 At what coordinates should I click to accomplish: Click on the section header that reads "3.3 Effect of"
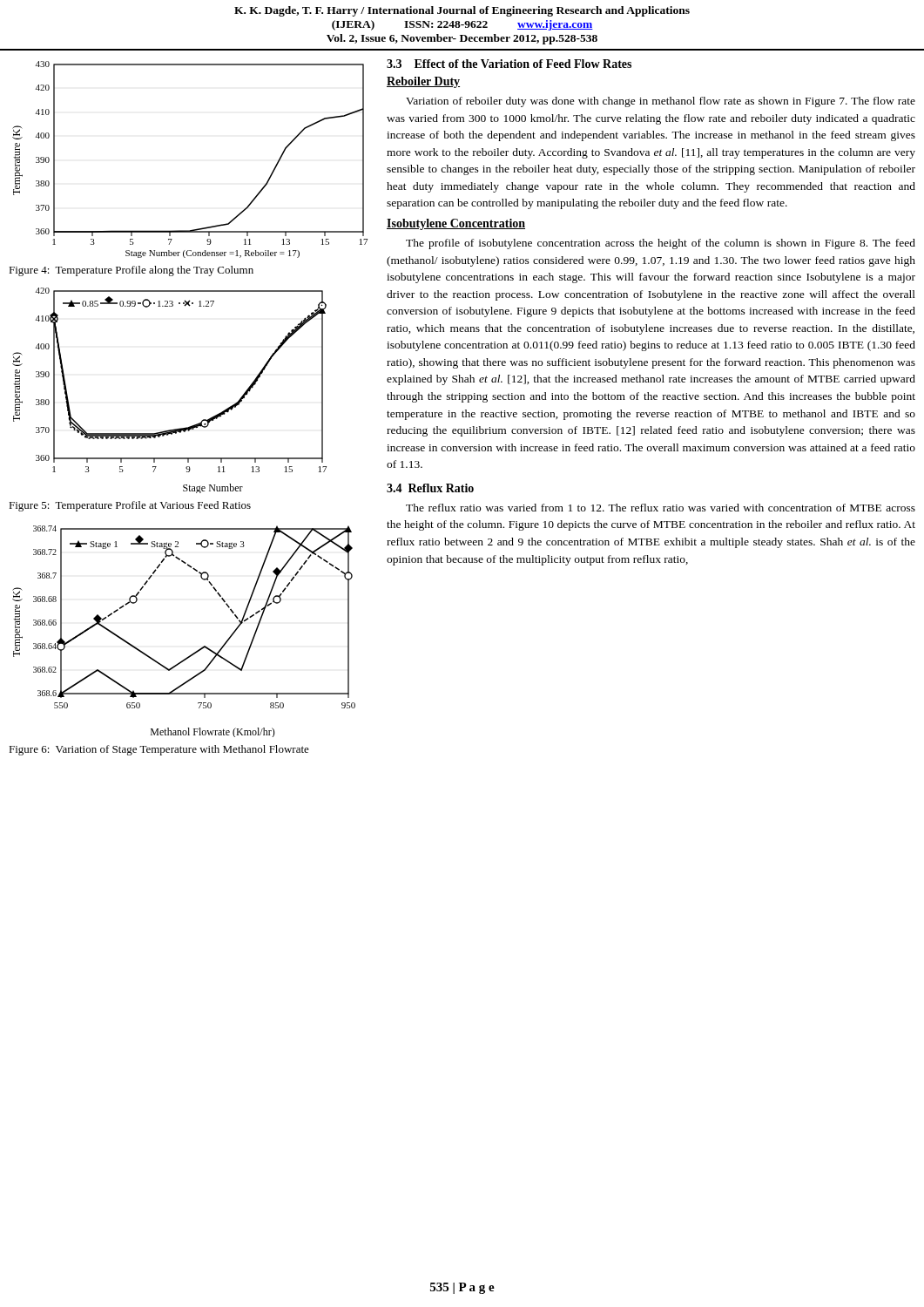[x=509, y=64]
